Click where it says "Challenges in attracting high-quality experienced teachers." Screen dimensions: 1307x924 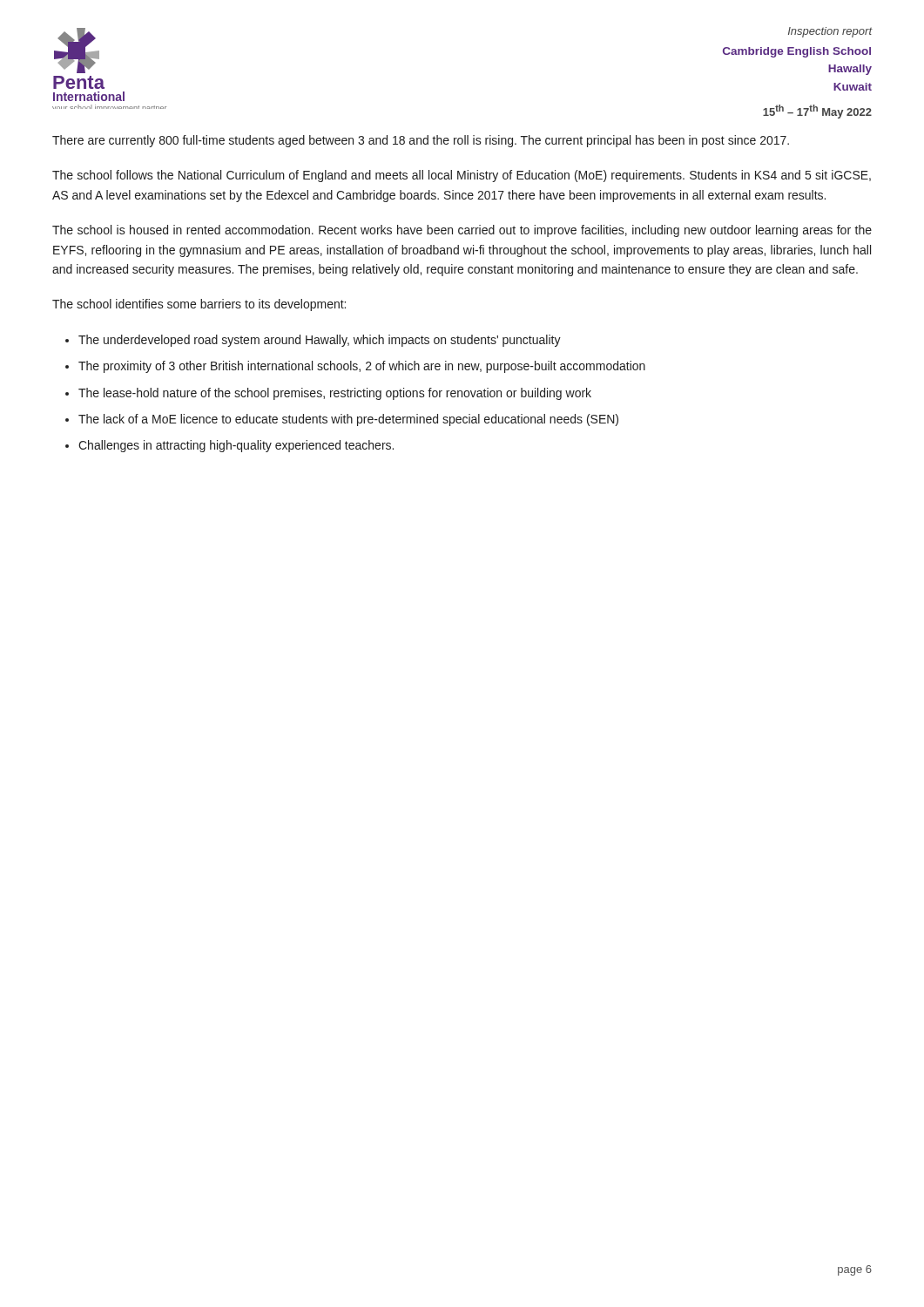[x=237, y=445]
